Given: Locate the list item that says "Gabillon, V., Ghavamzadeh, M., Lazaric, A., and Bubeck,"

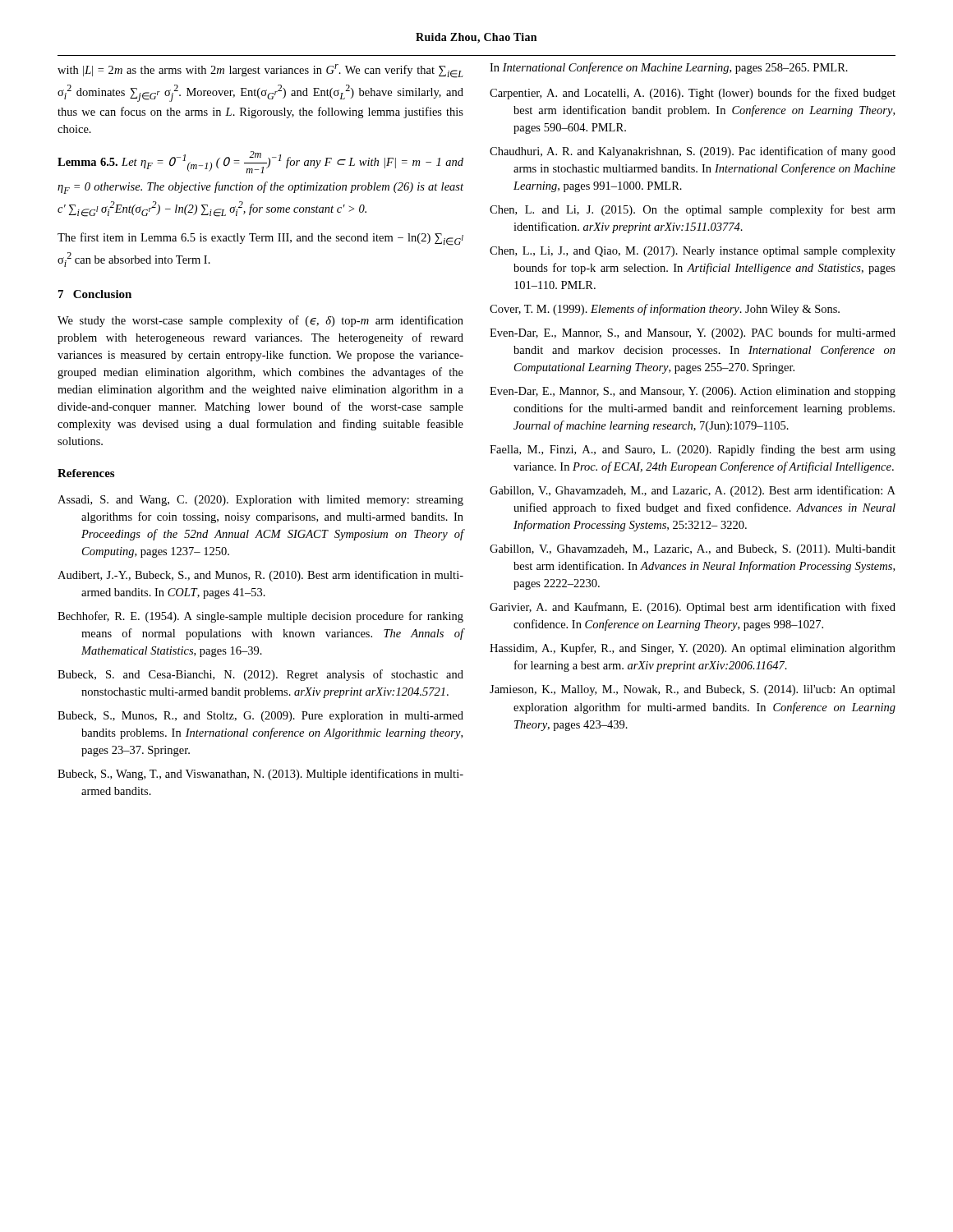Looking at the screenshot, I should (693, 567).
